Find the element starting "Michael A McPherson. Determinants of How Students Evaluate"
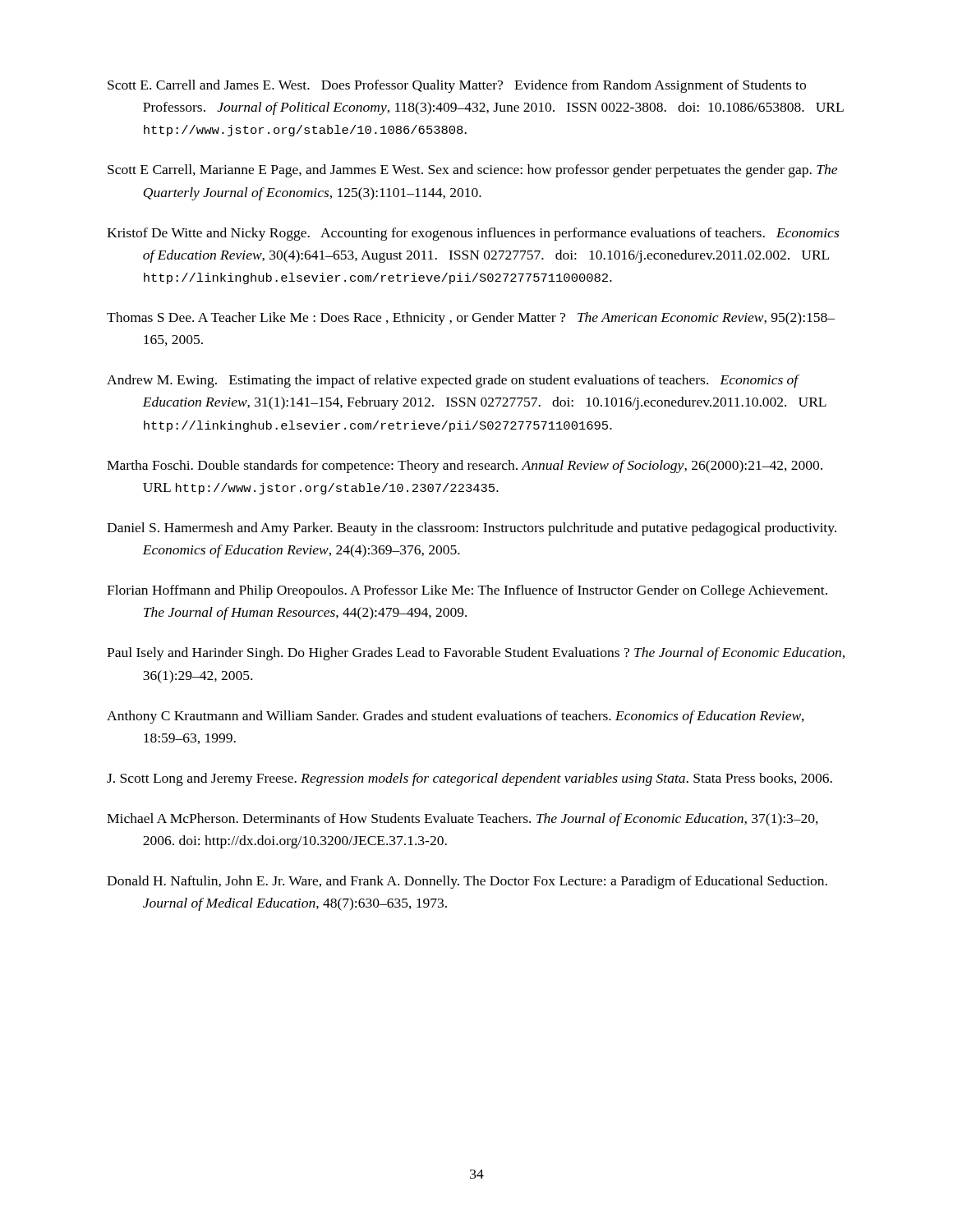The height and width of the screenshot is (1232, 953). (x=463, y=829)
